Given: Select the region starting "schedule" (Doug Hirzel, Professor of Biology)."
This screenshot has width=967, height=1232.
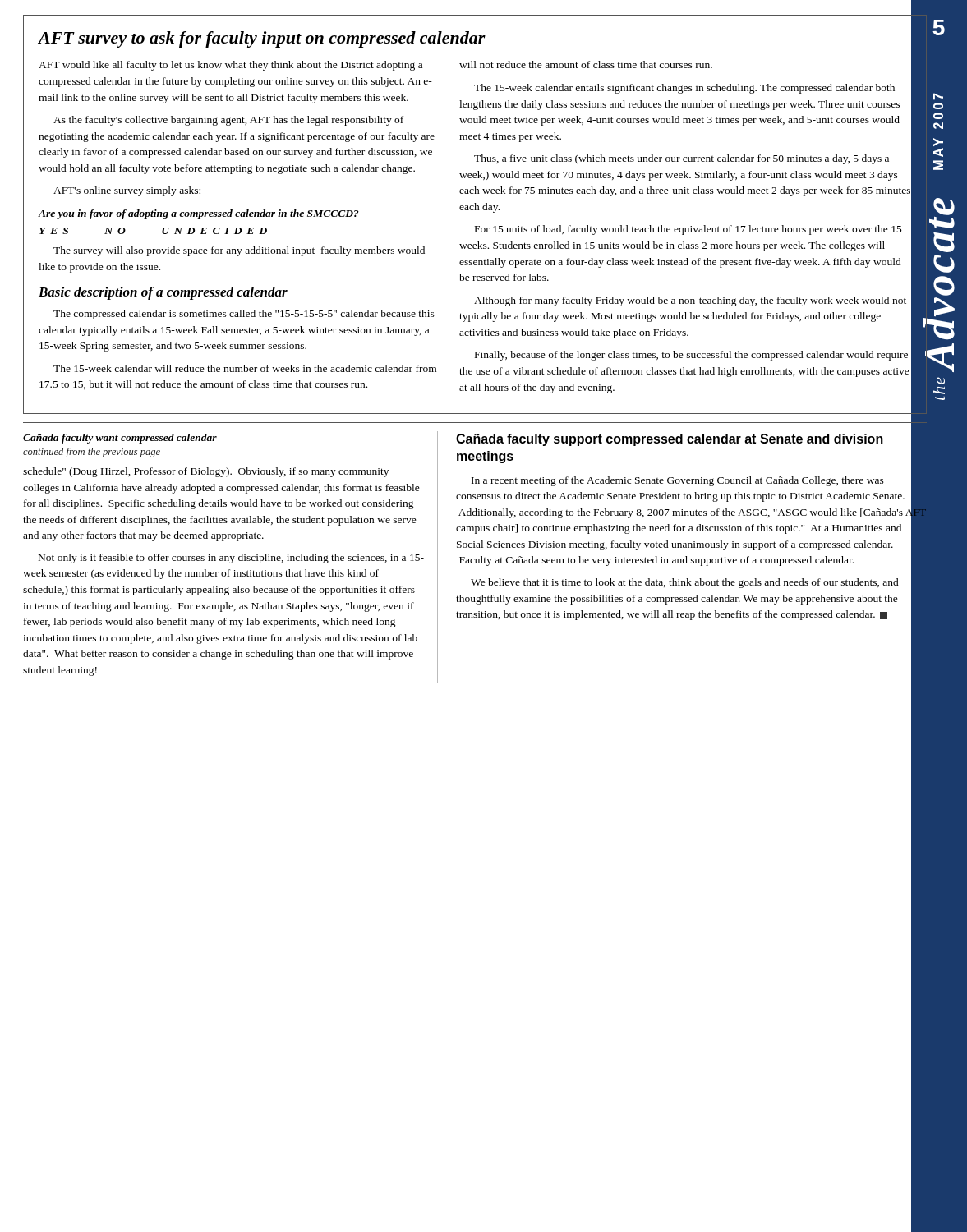Looking at the screenshot, I should click(x=221, y=503).
